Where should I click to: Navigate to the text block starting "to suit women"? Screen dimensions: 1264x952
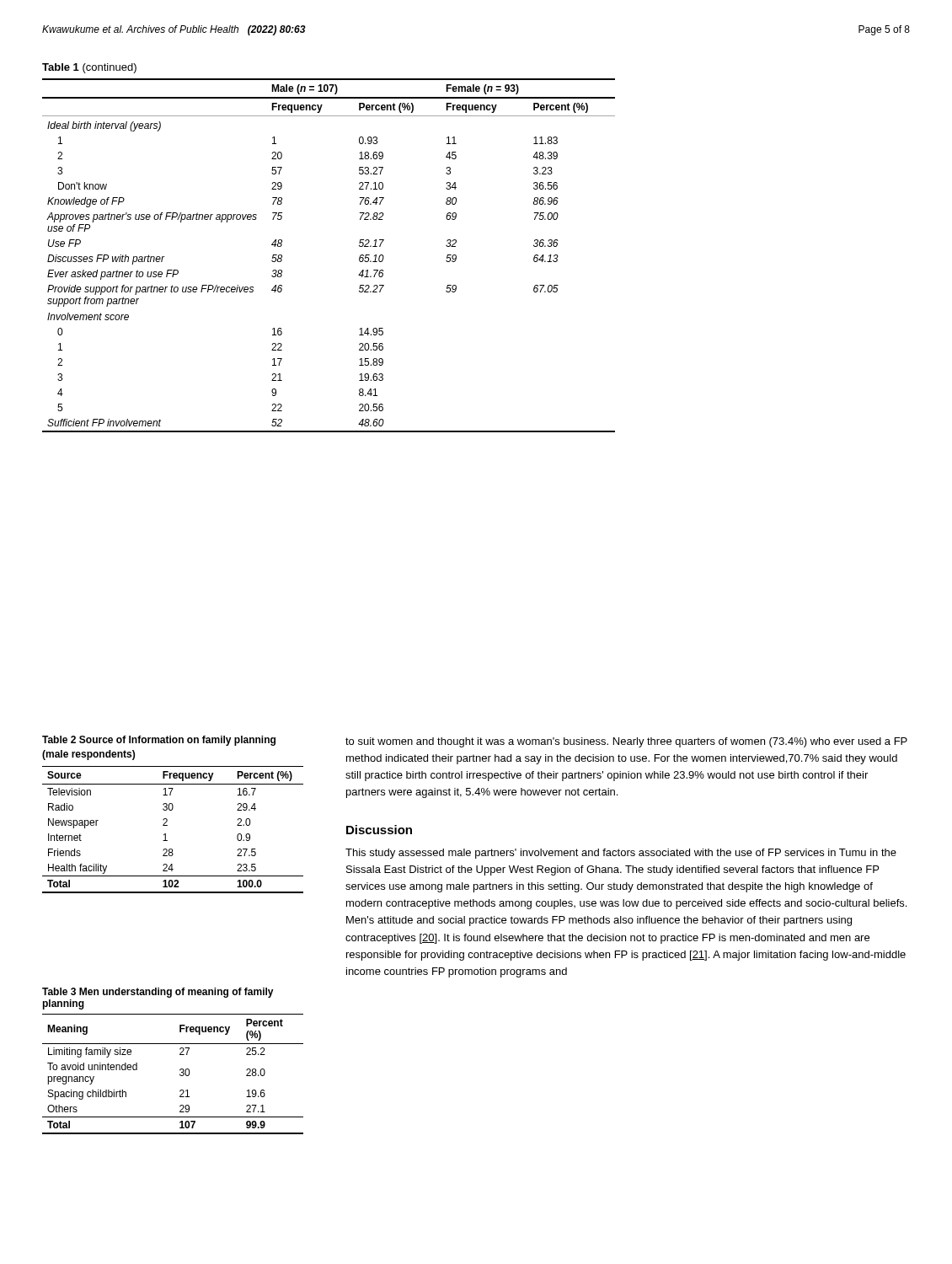tap(626, 767)
